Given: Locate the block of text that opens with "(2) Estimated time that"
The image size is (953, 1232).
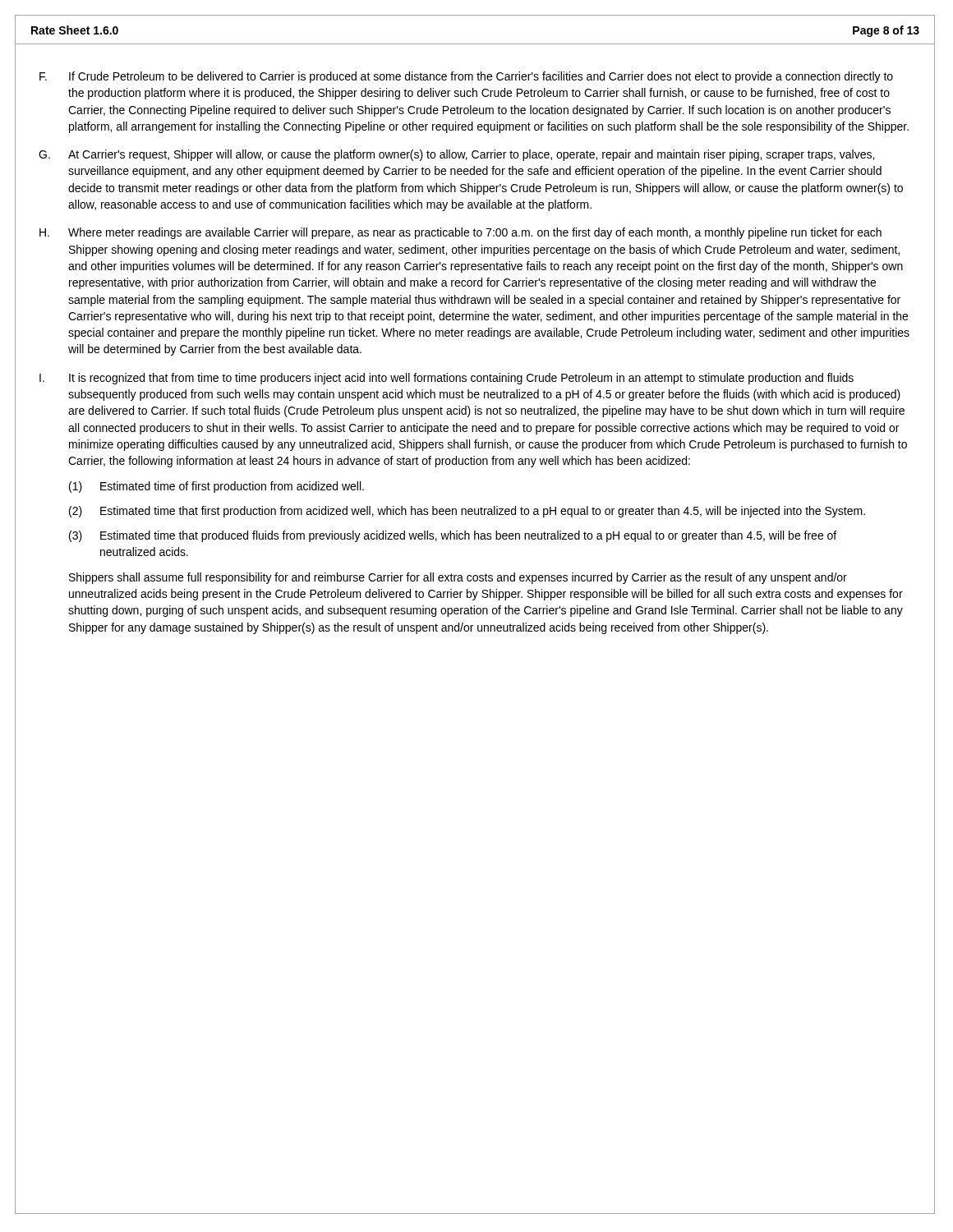Looking at the screenshot, I should pyautogui.click(x=490, y=511).
